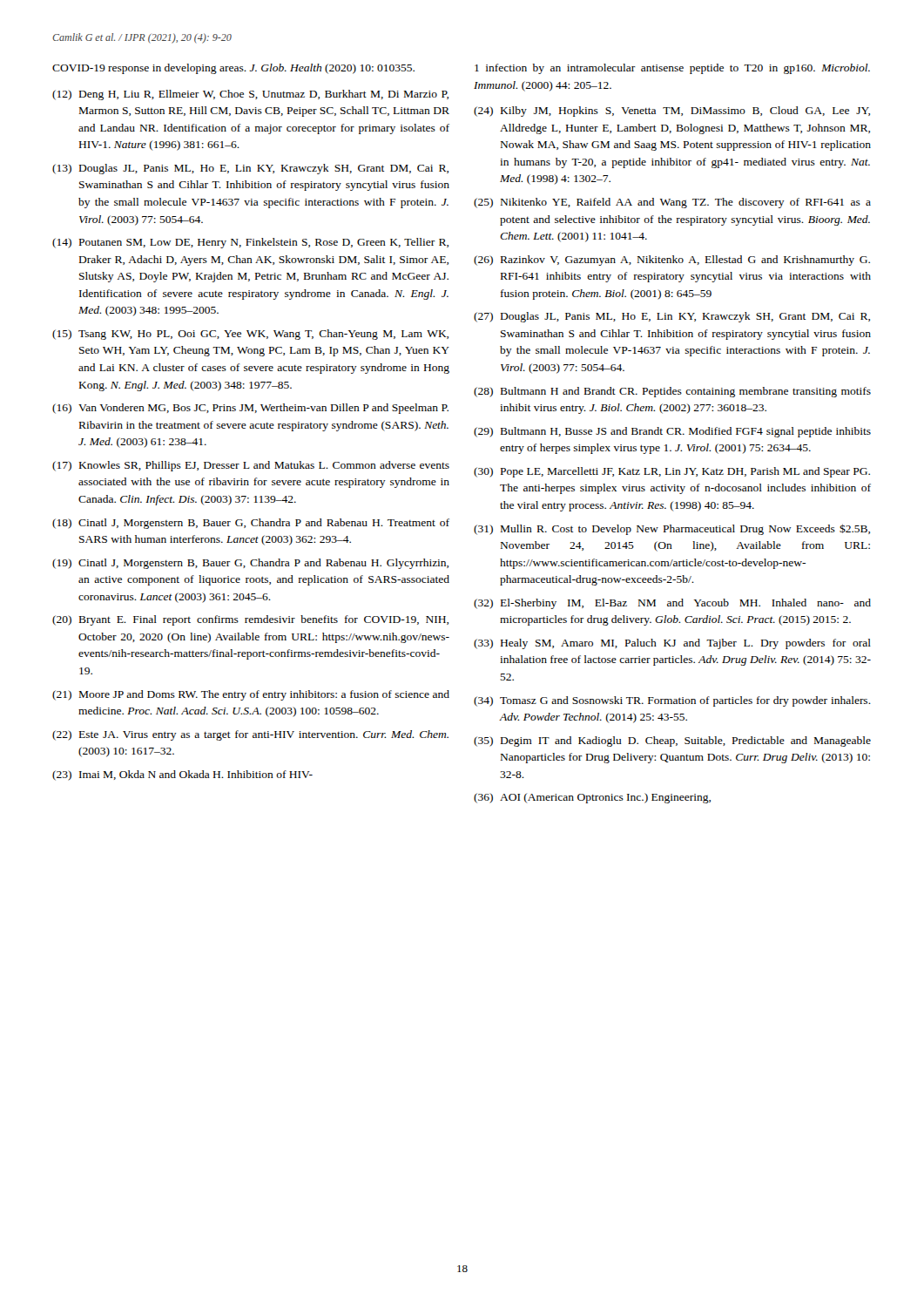Where is the passage that starts "(23) Imai M, Okda N and"?
The image size is (924, 1307).
pos(251,774)
